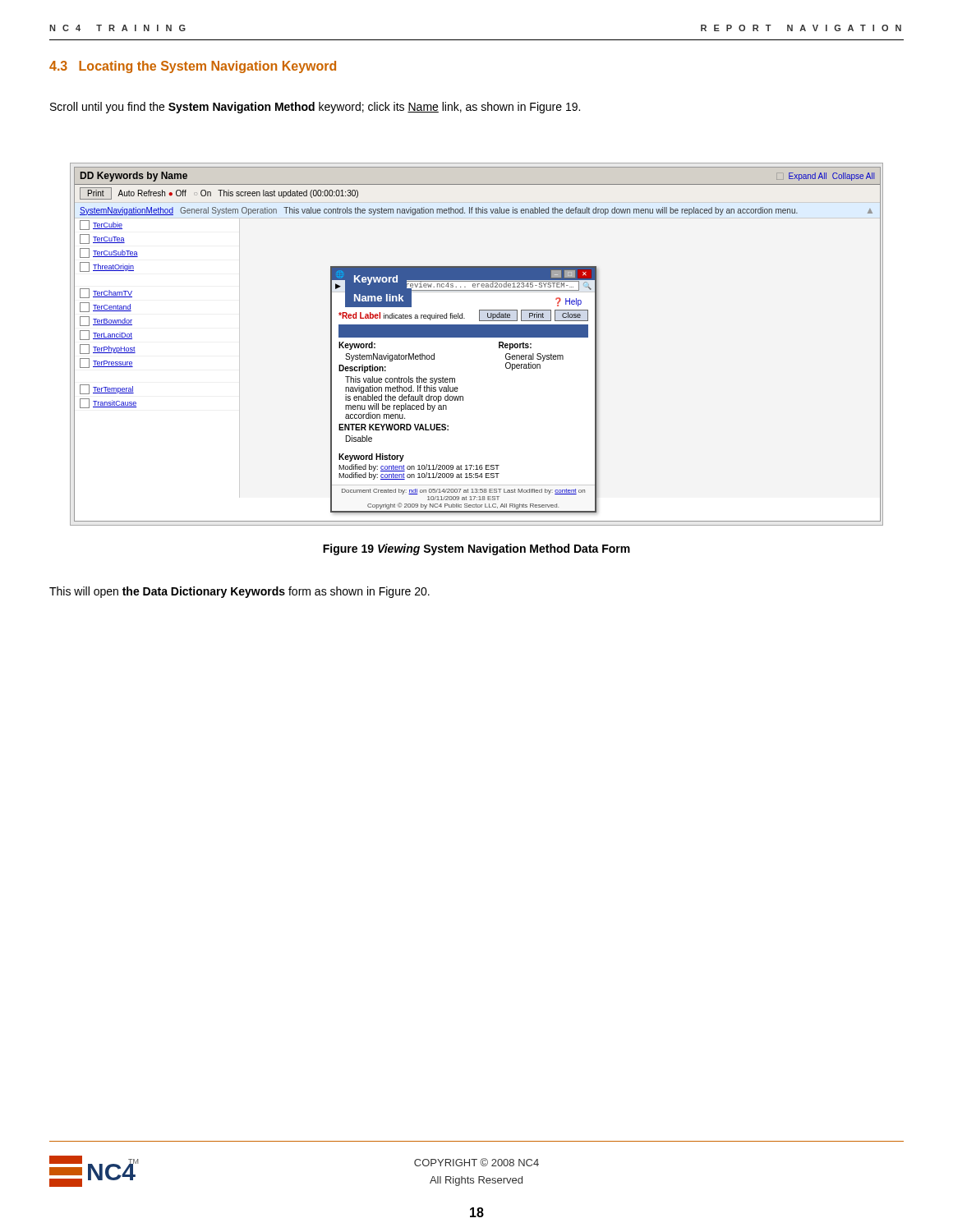Screen dimensions: 1232x953
Task: Click the passage that begins "This will open the Data Dictionary"
Action: 240,591
